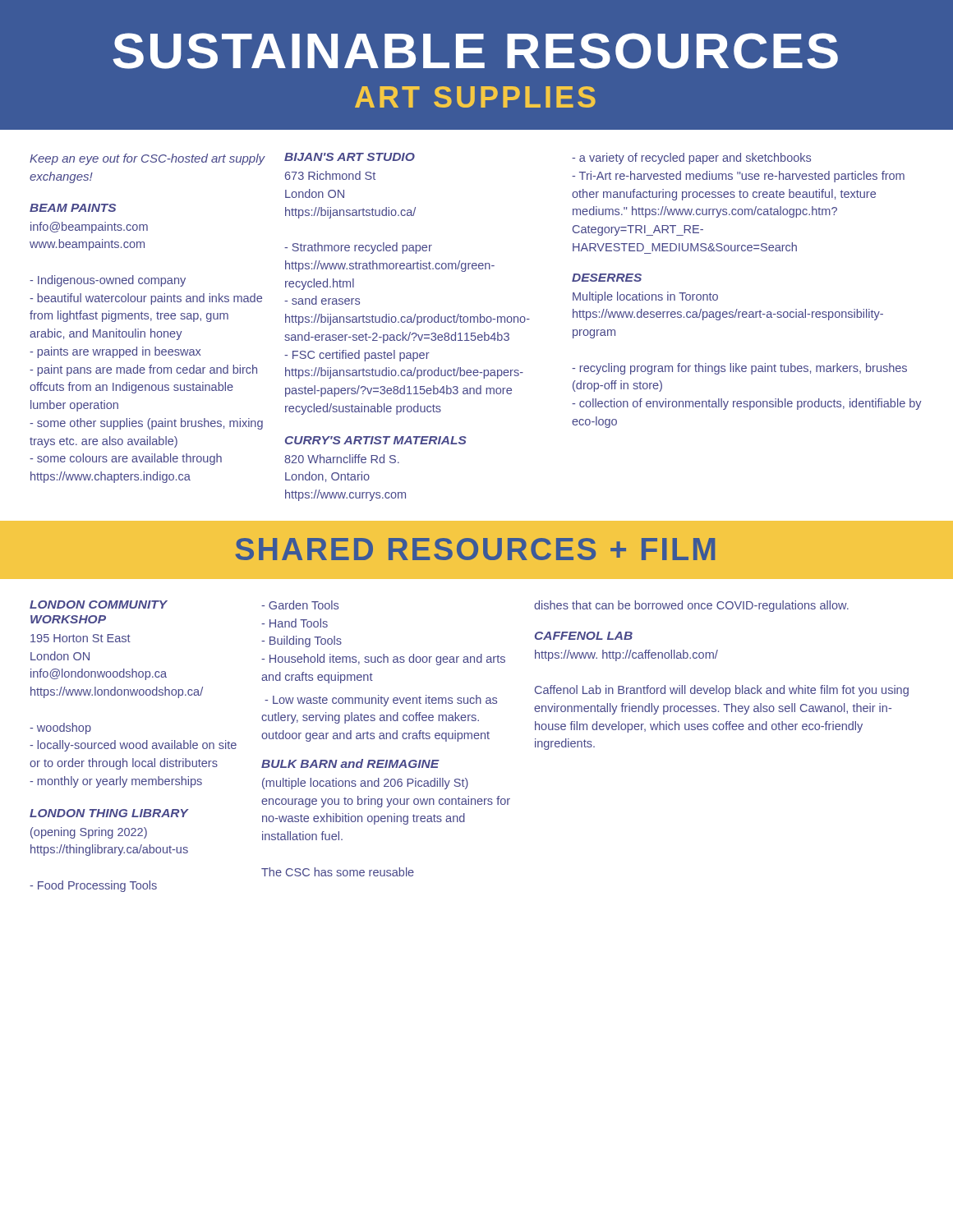Click on the text block that says "820 Wharncliffe Rd"

pyautogui.click(x=346, y=477)
